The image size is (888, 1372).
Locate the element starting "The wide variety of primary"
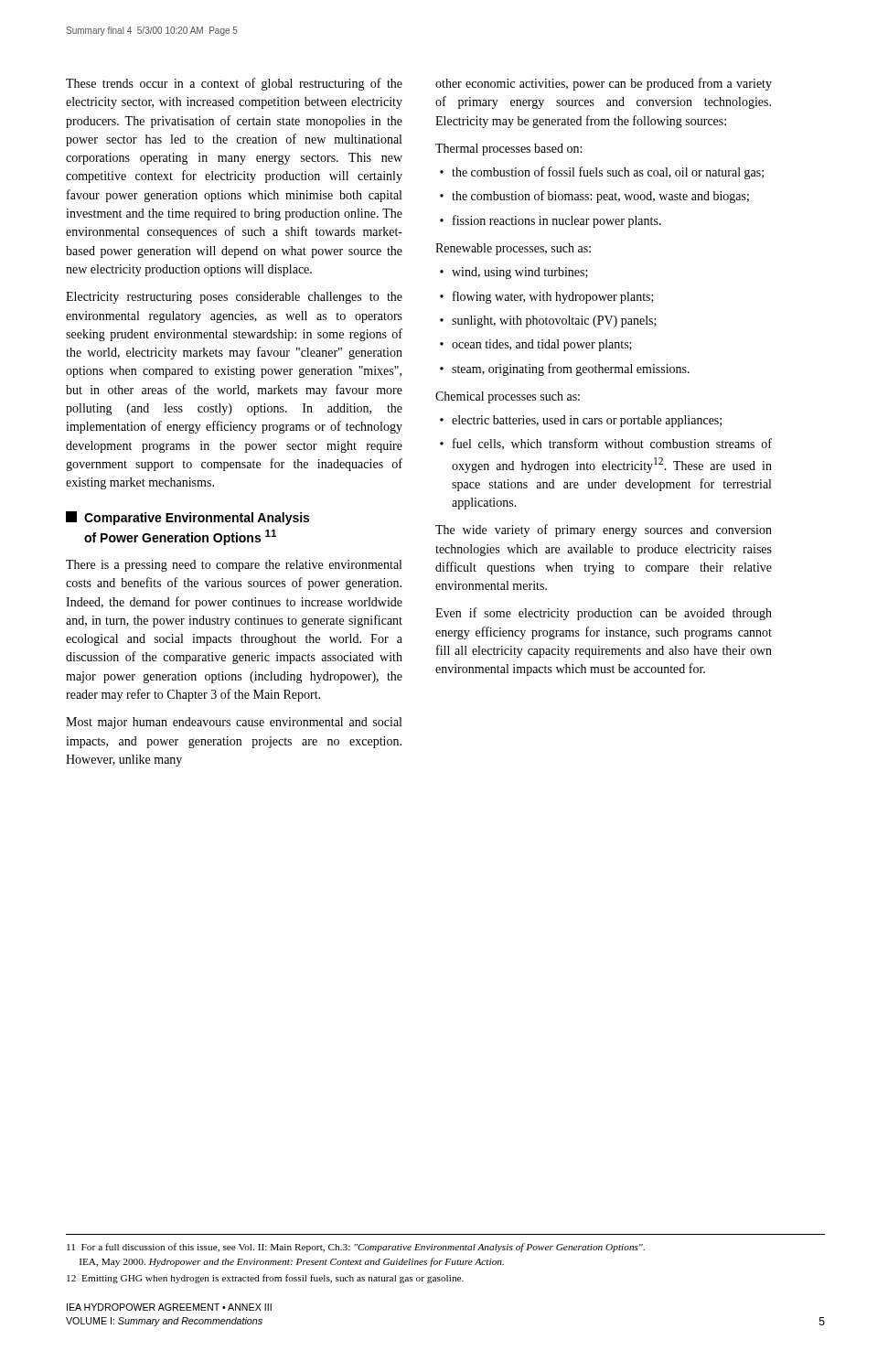(604, 559)
